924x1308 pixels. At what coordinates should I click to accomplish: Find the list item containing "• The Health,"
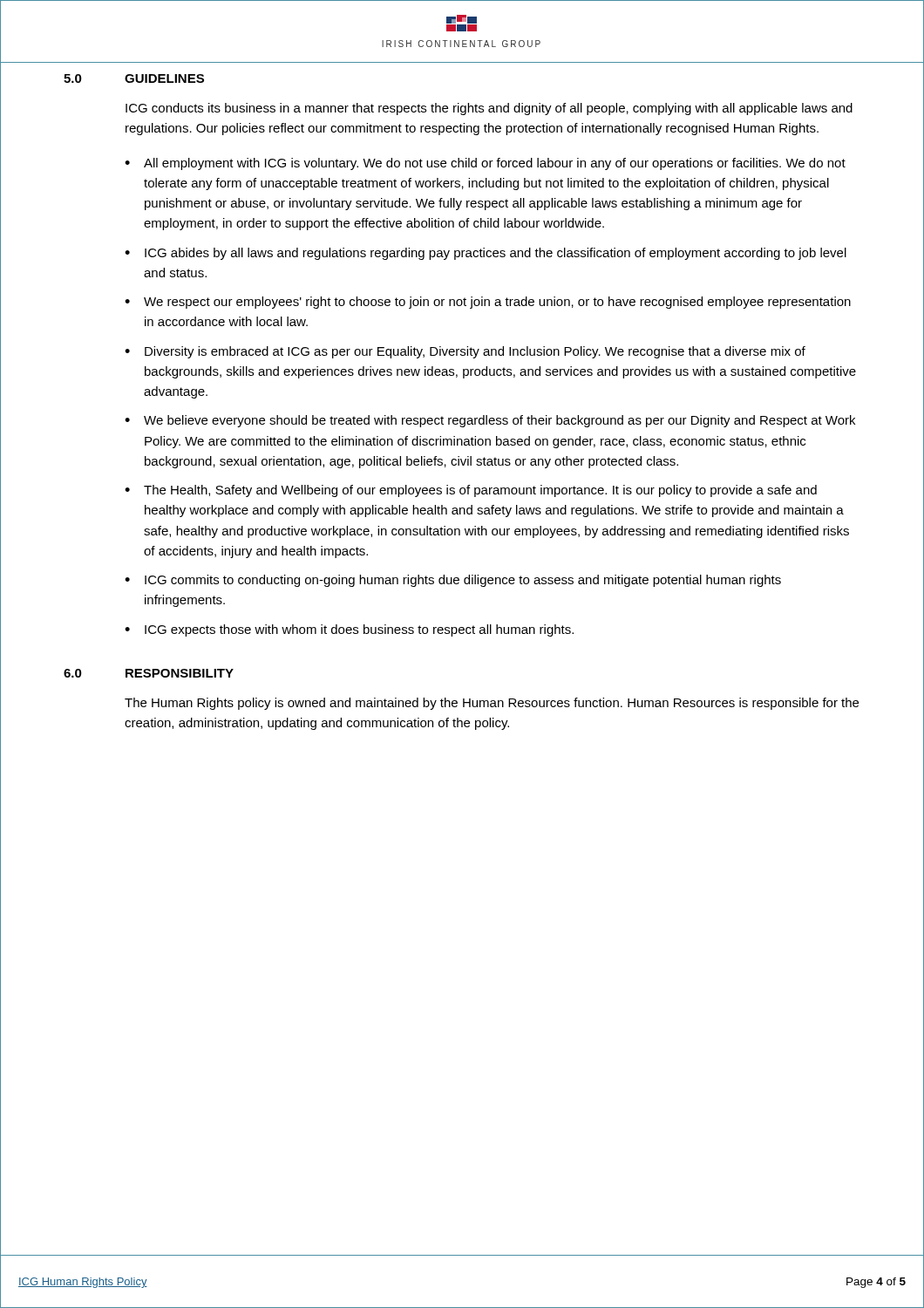click(x=492, y=520)
